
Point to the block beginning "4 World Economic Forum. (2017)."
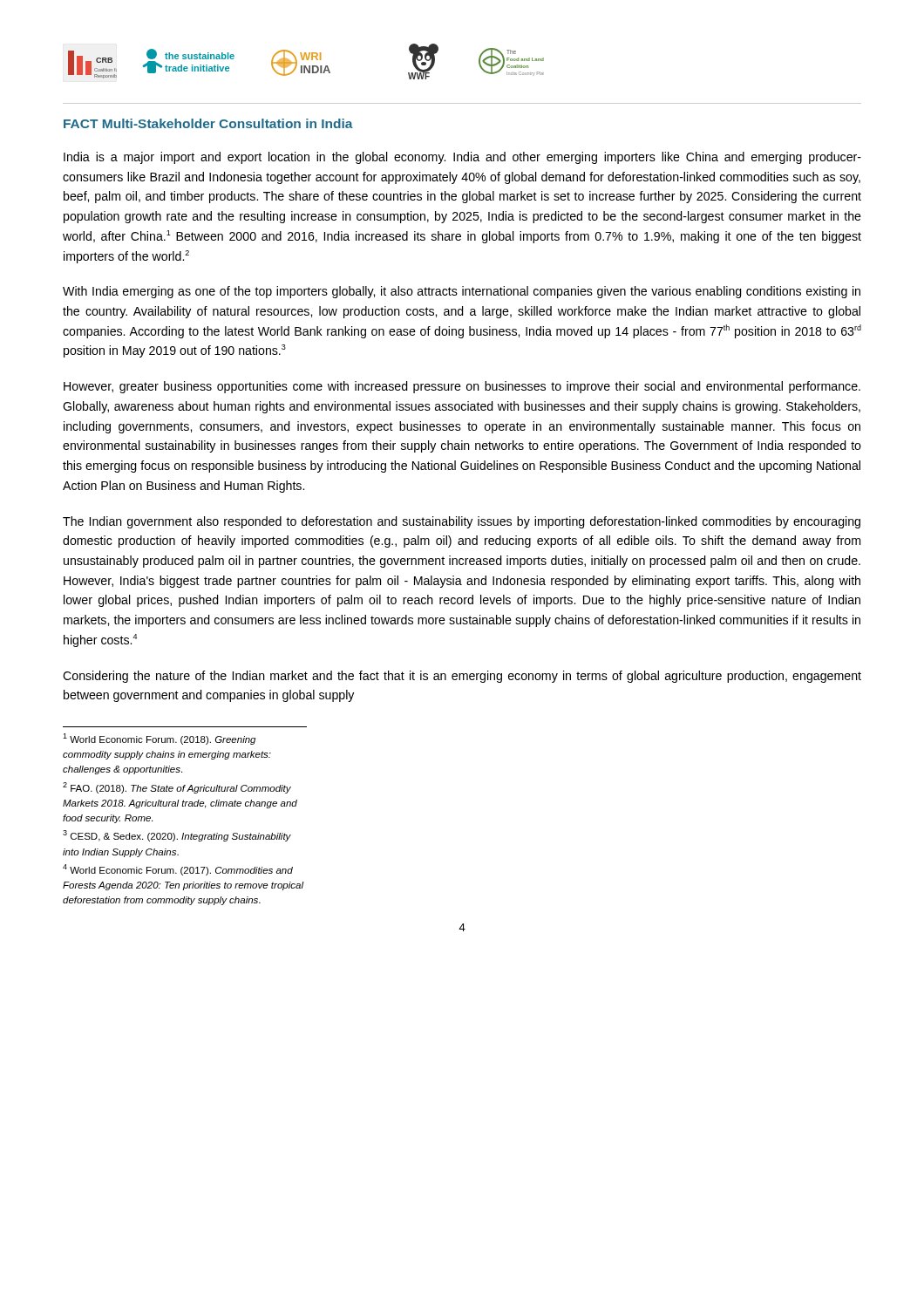point(183,884)
